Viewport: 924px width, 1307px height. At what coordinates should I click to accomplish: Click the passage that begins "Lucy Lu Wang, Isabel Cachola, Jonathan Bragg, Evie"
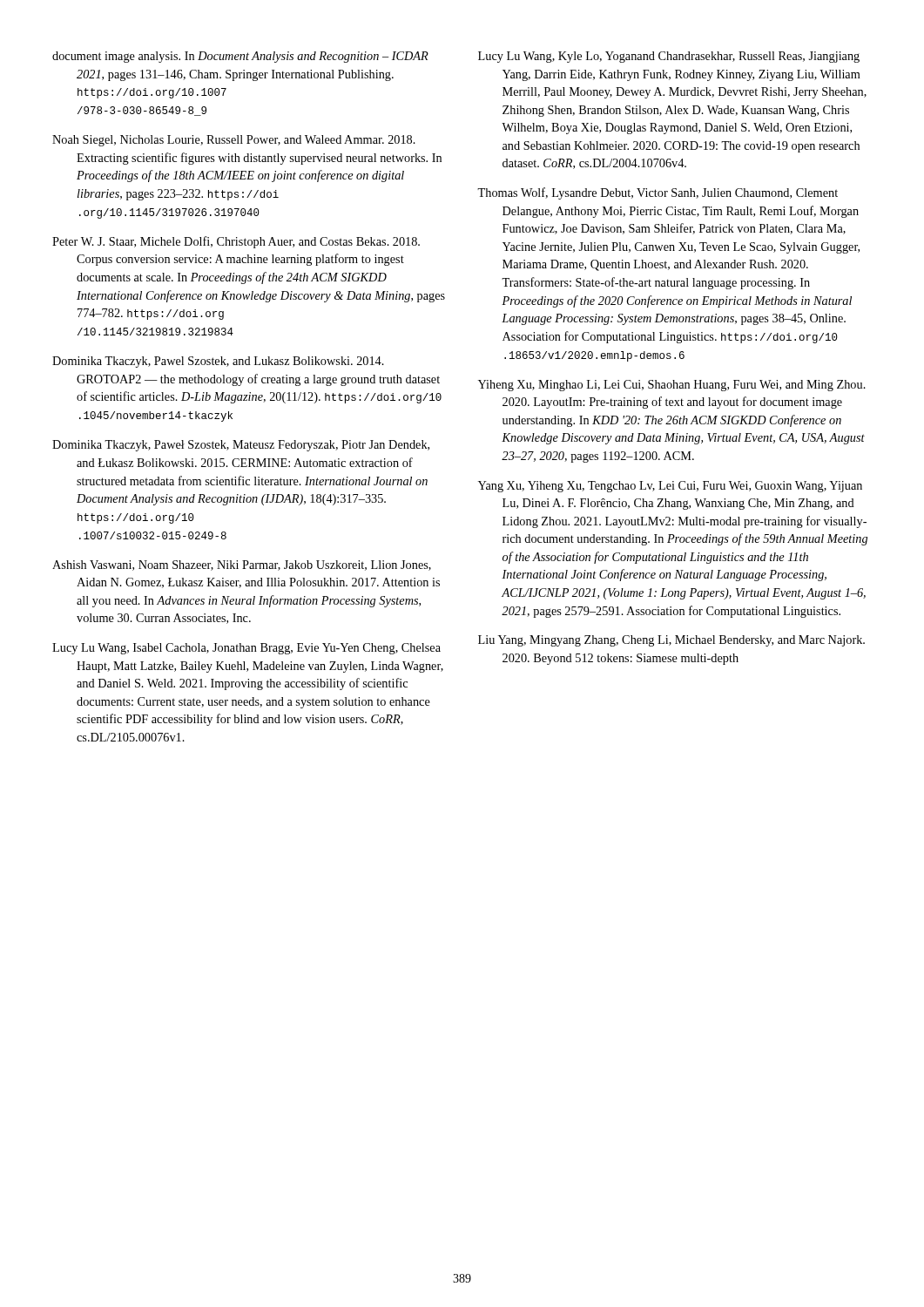pos(248,692)
